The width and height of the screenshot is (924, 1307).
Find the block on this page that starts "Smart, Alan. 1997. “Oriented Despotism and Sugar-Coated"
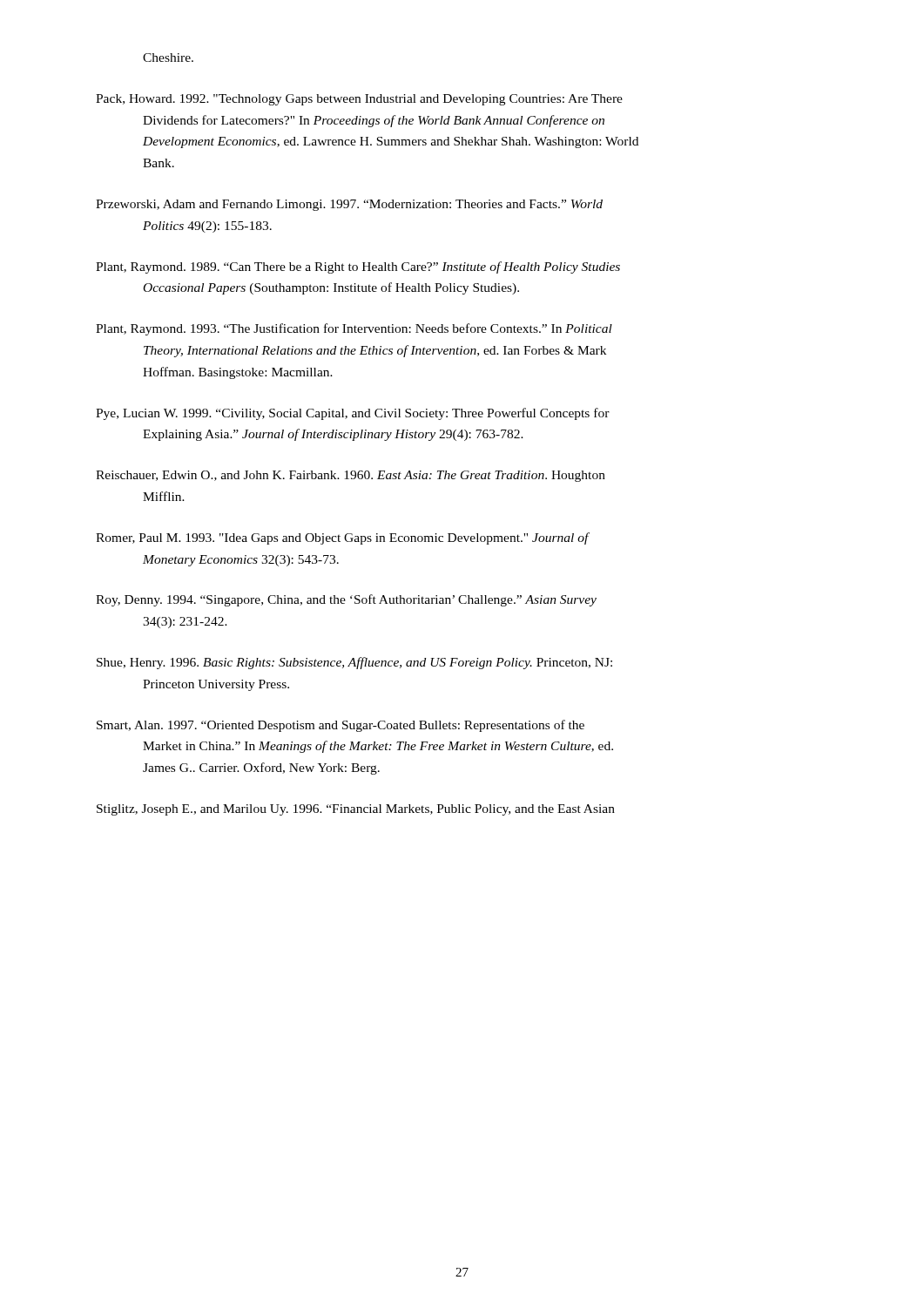(462, 748)
